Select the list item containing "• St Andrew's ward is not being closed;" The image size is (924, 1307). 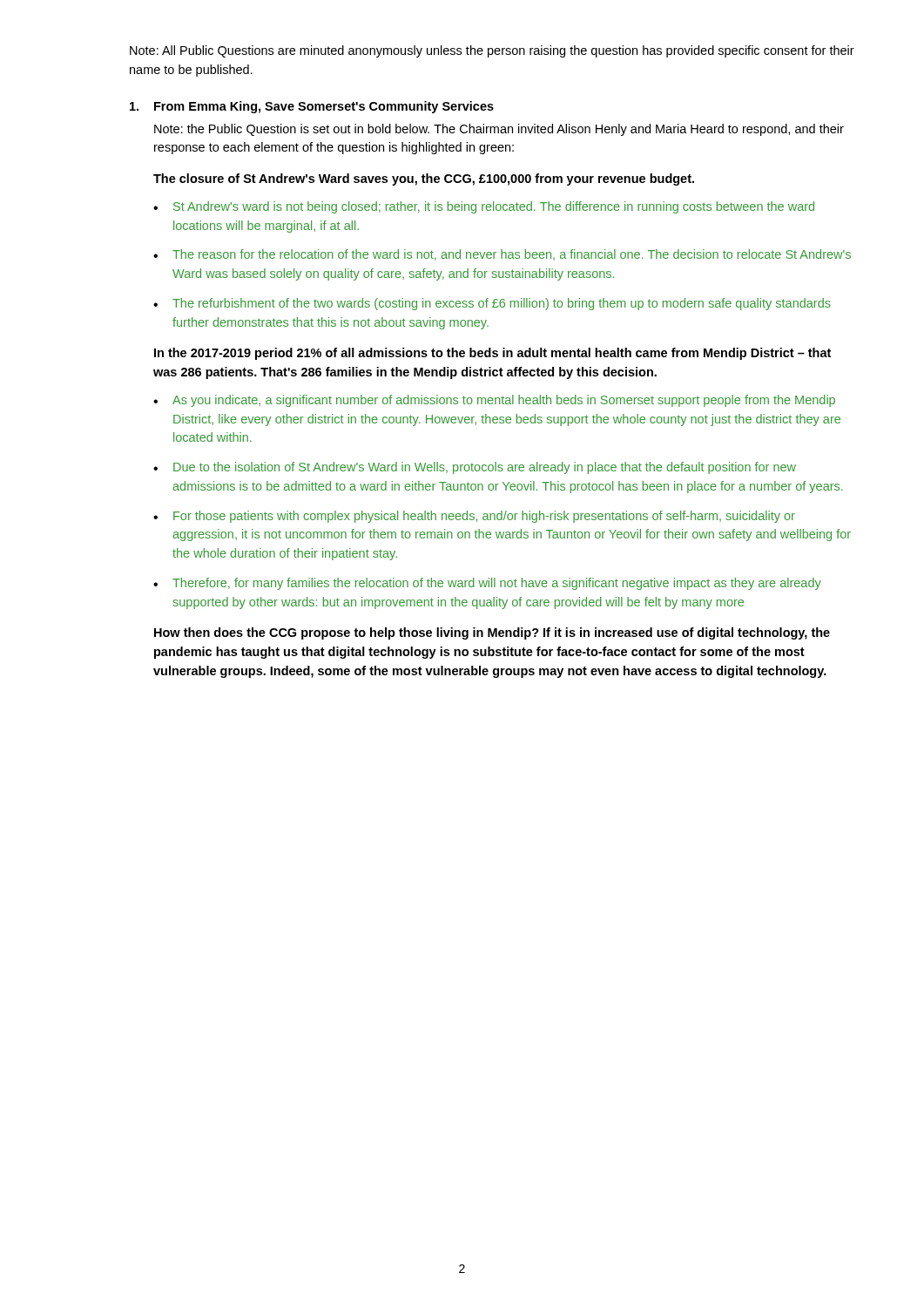pyautogui.click(x=504, y=217)
